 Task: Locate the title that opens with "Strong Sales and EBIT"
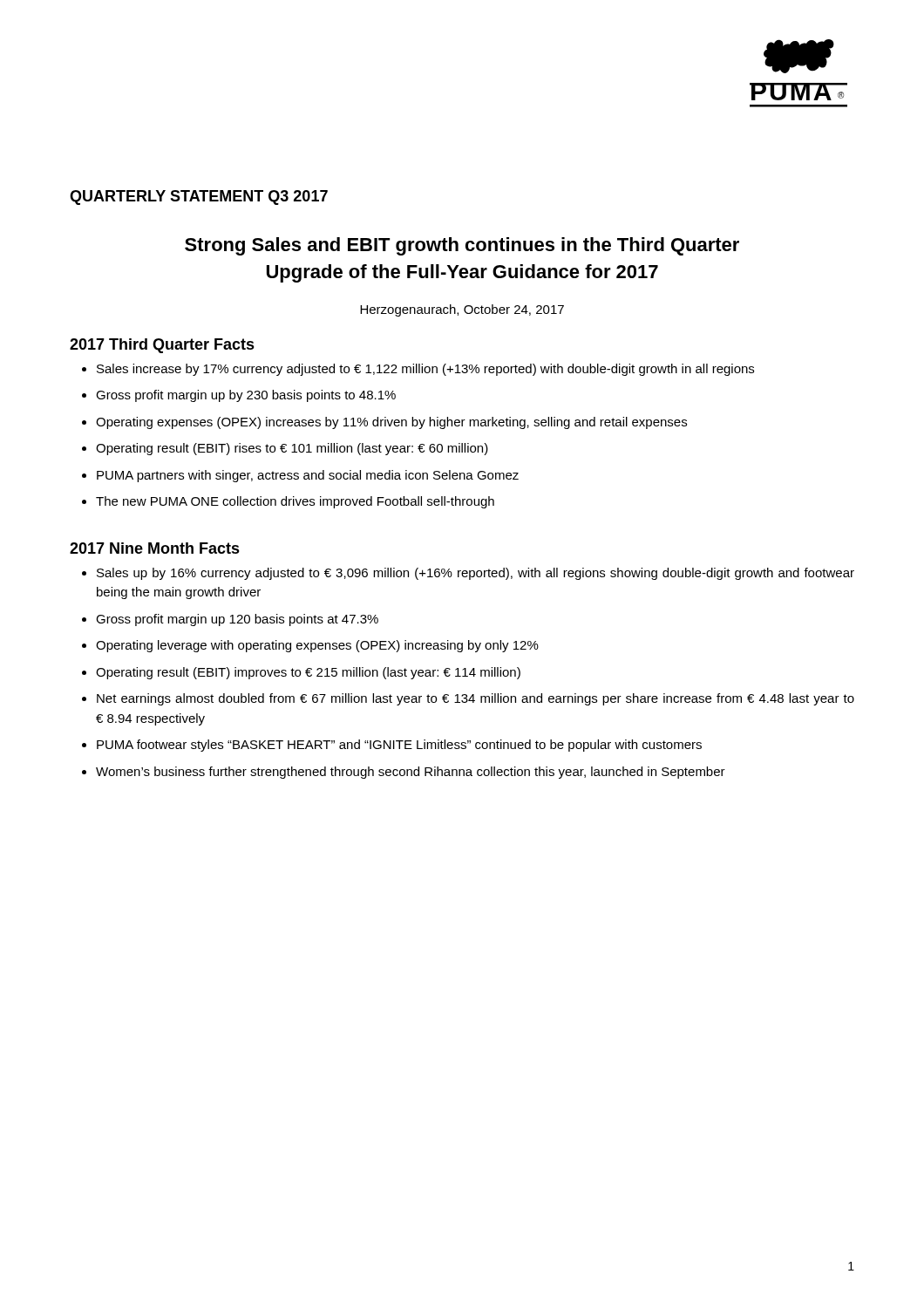point(462,258)
